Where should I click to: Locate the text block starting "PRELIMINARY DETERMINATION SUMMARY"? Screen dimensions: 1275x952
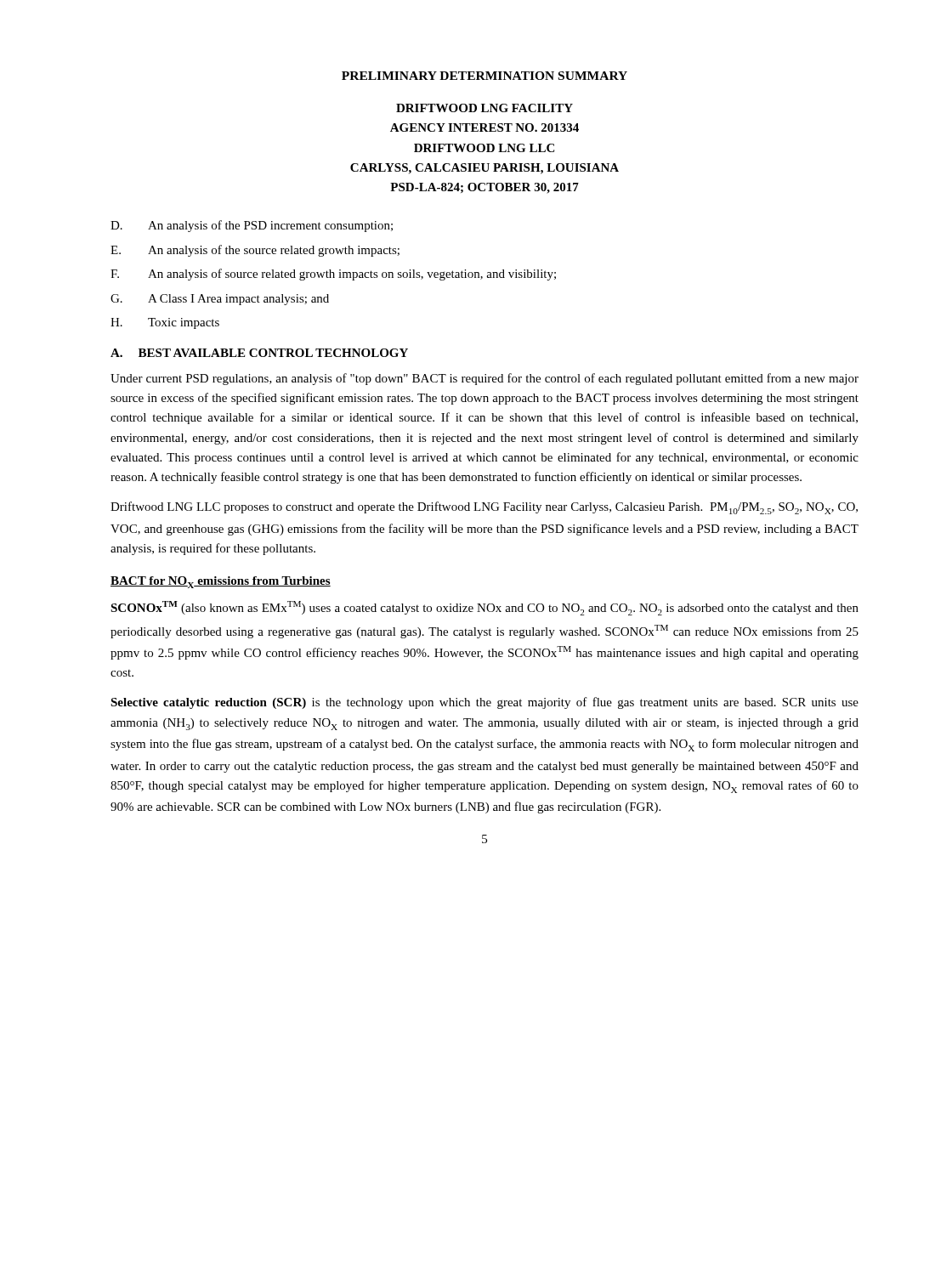coord(484,75)
